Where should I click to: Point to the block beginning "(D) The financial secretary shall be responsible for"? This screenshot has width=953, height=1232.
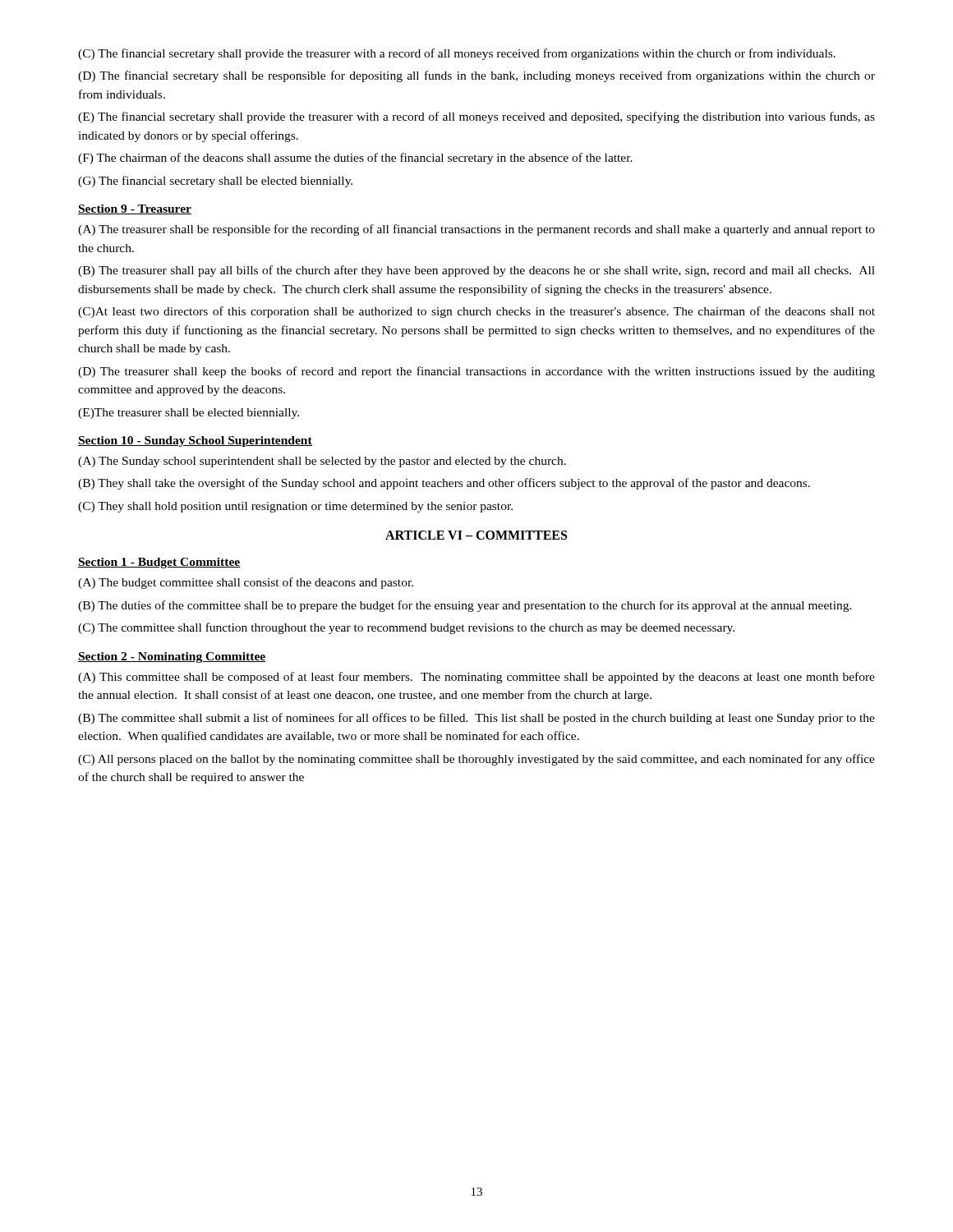pyautogui.click(x=476, y=85)
